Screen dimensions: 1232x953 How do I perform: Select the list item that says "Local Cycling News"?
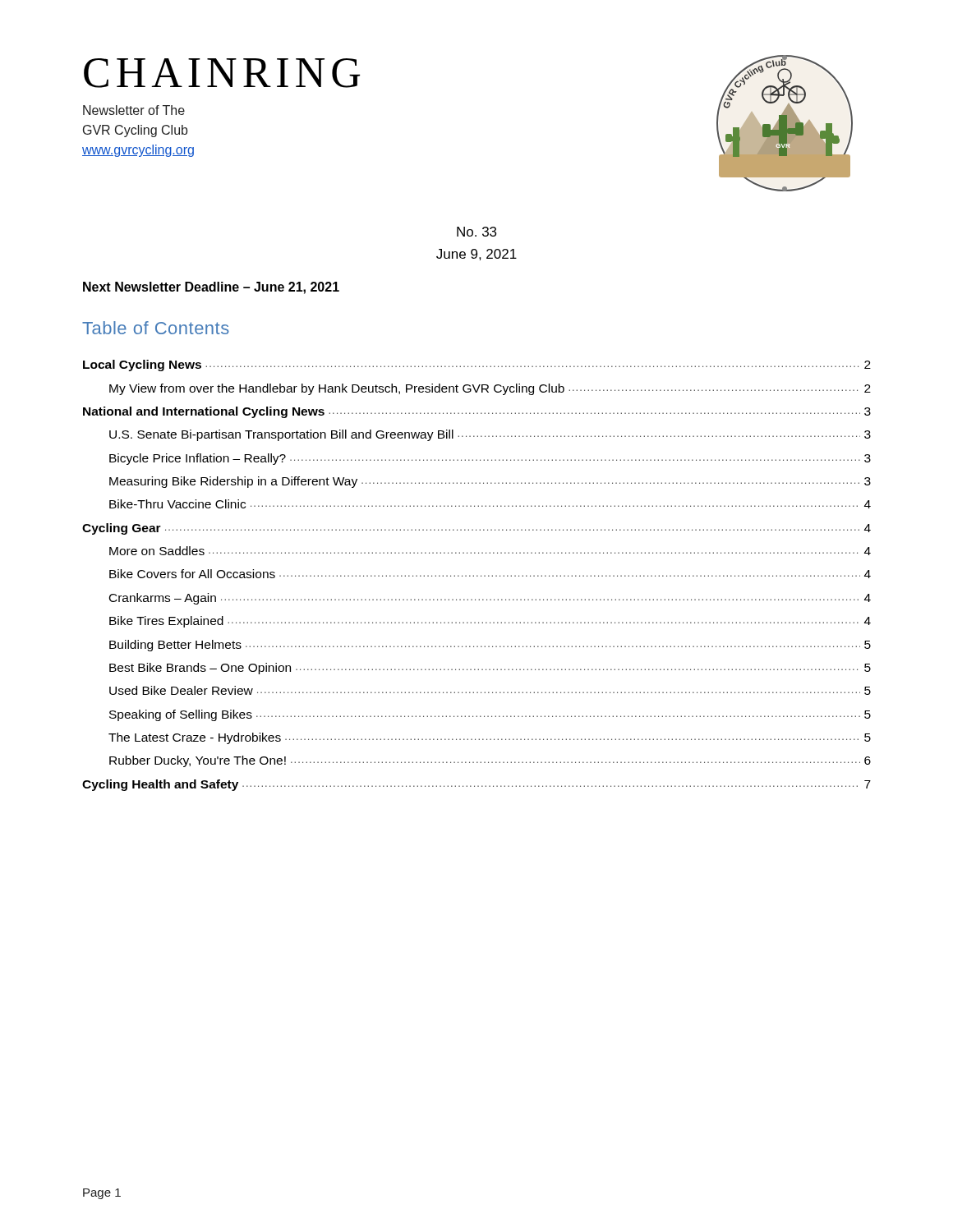[x=476, y=365]
